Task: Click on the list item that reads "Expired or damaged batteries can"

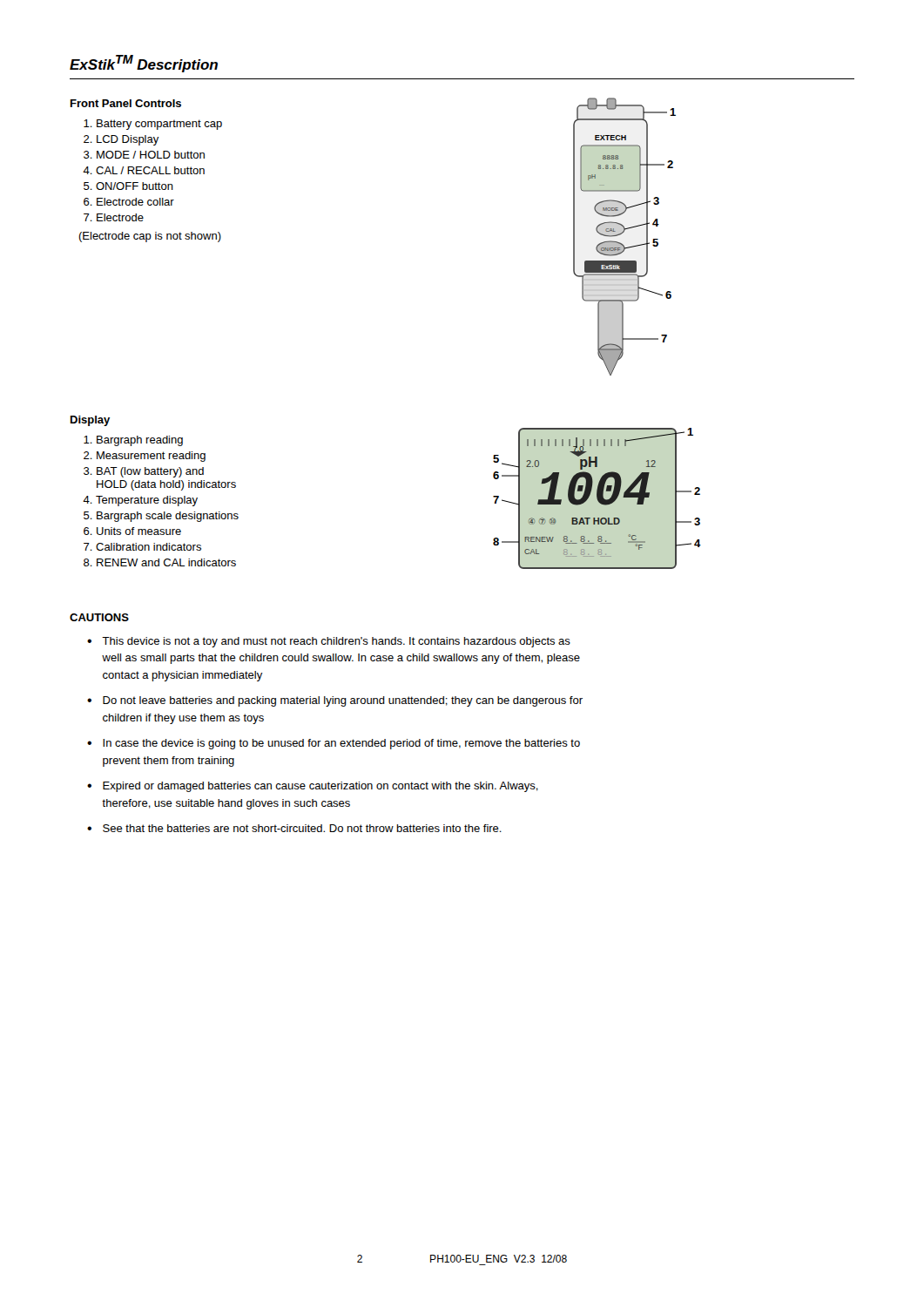Action: (462, 794)
